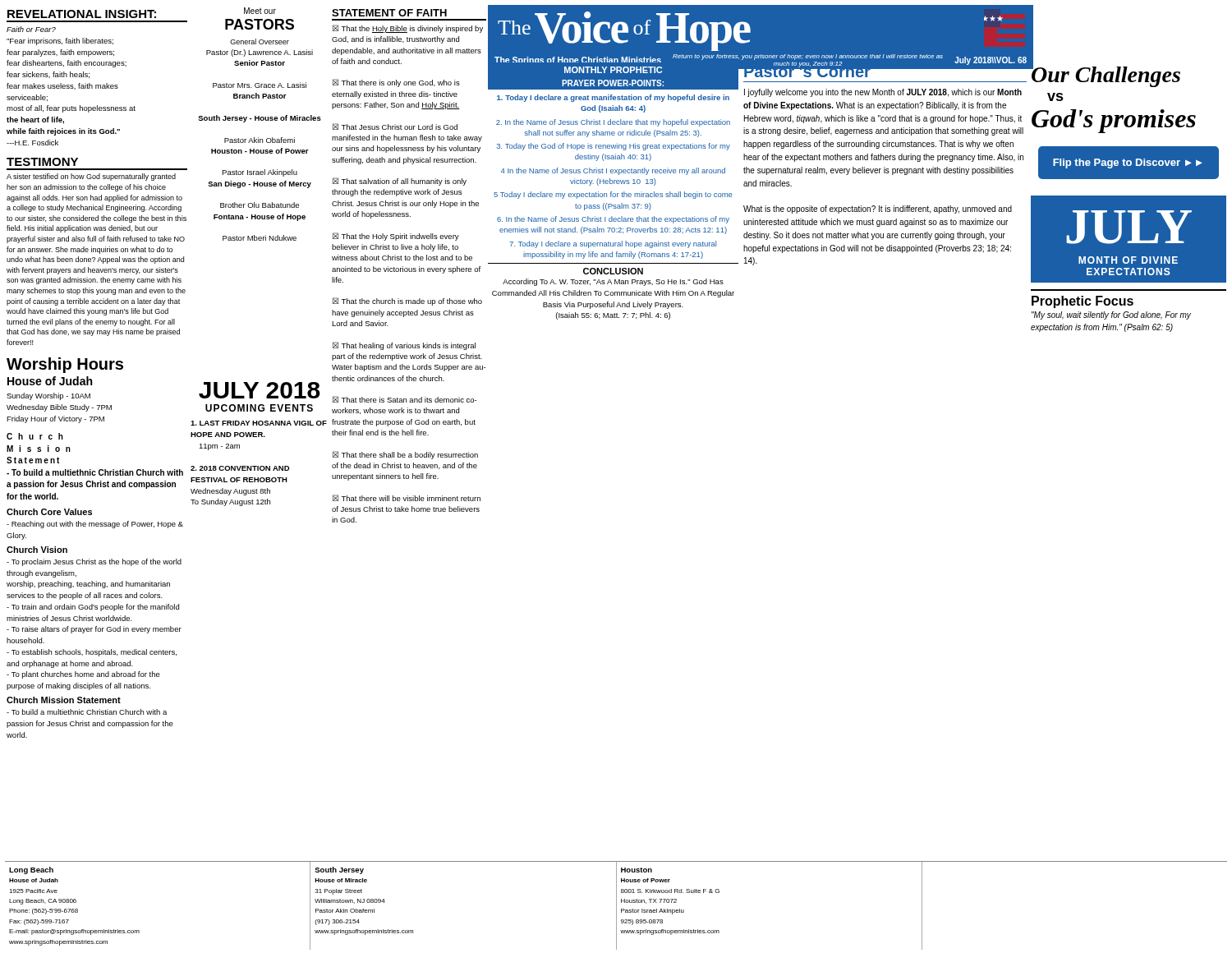
Task: Point to the text starting "2. In the"
Action: (613, 127)
